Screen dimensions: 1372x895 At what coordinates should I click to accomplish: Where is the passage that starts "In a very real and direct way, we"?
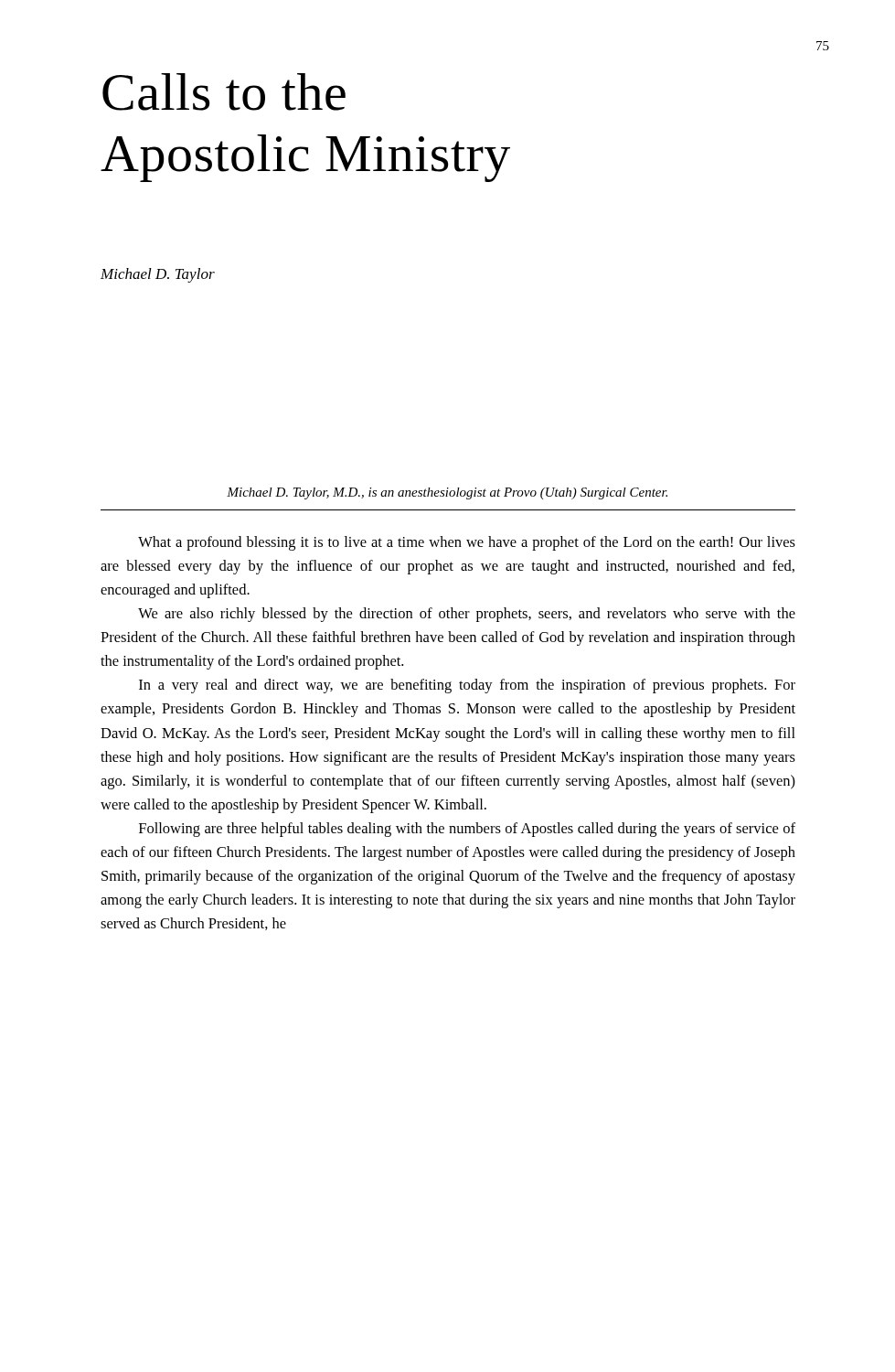[x=448, y=745]
